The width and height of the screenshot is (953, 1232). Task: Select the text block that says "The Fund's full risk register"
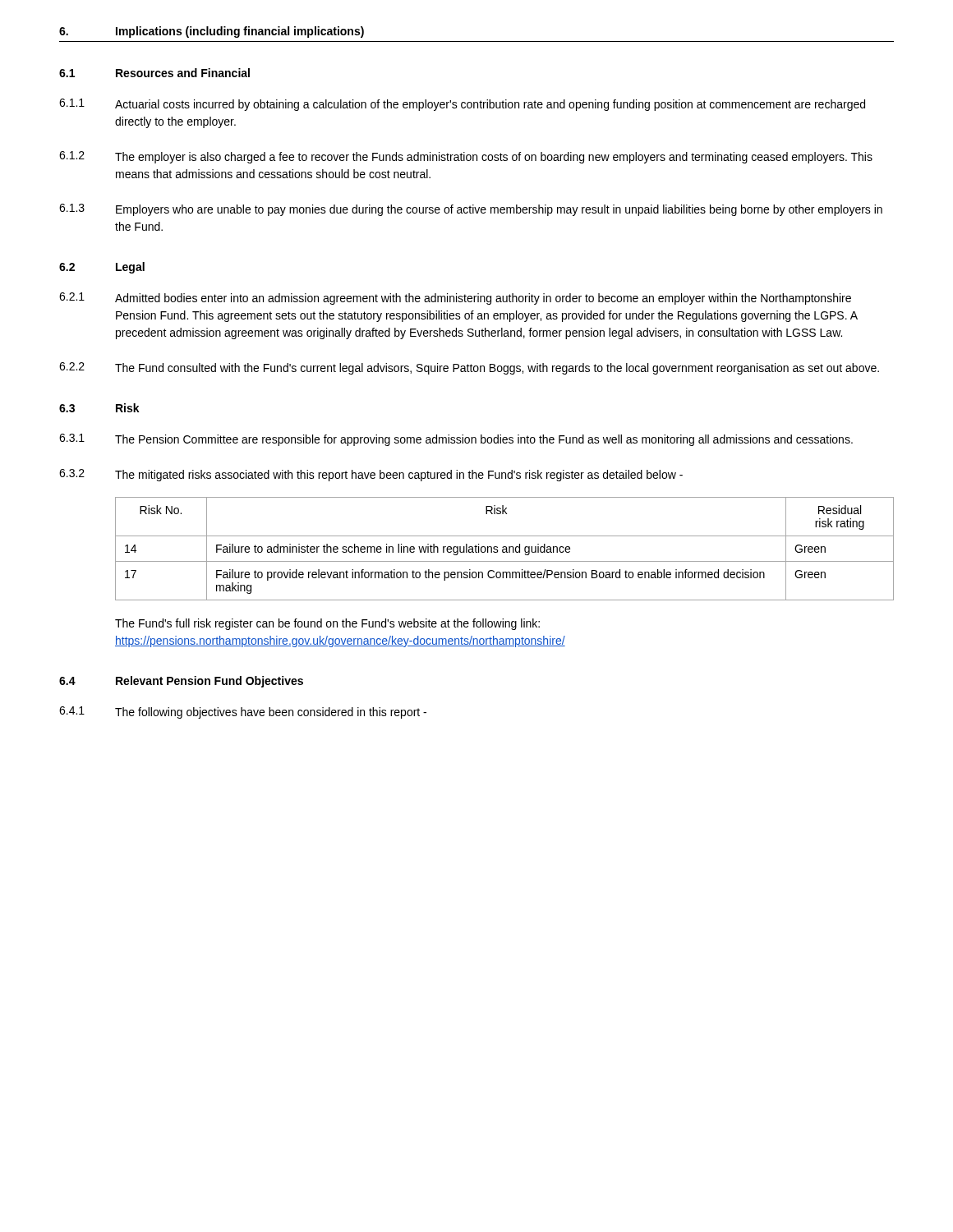tap(340, 632)
